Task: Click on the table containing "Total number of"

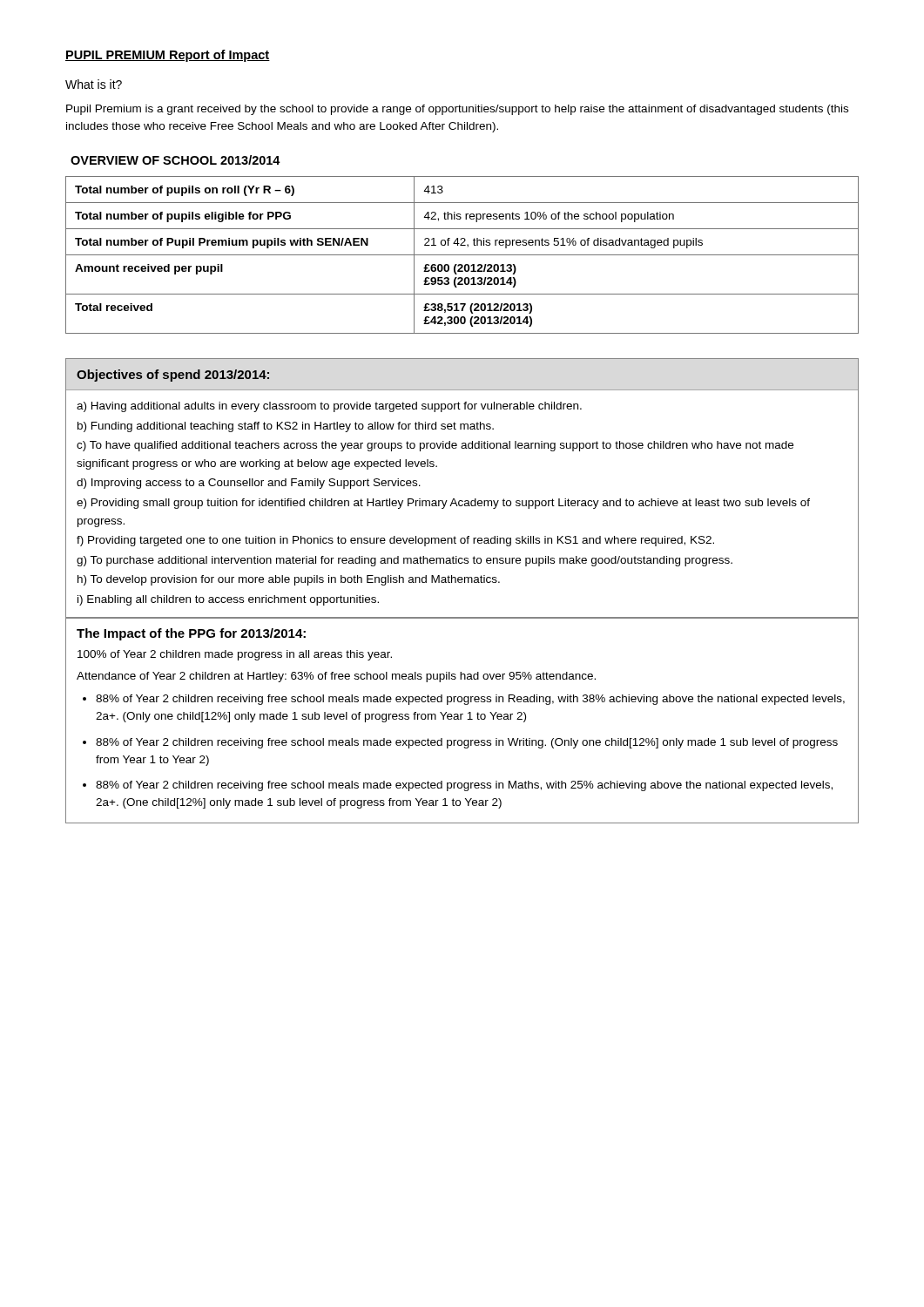Action: click(x=462, y=255)
